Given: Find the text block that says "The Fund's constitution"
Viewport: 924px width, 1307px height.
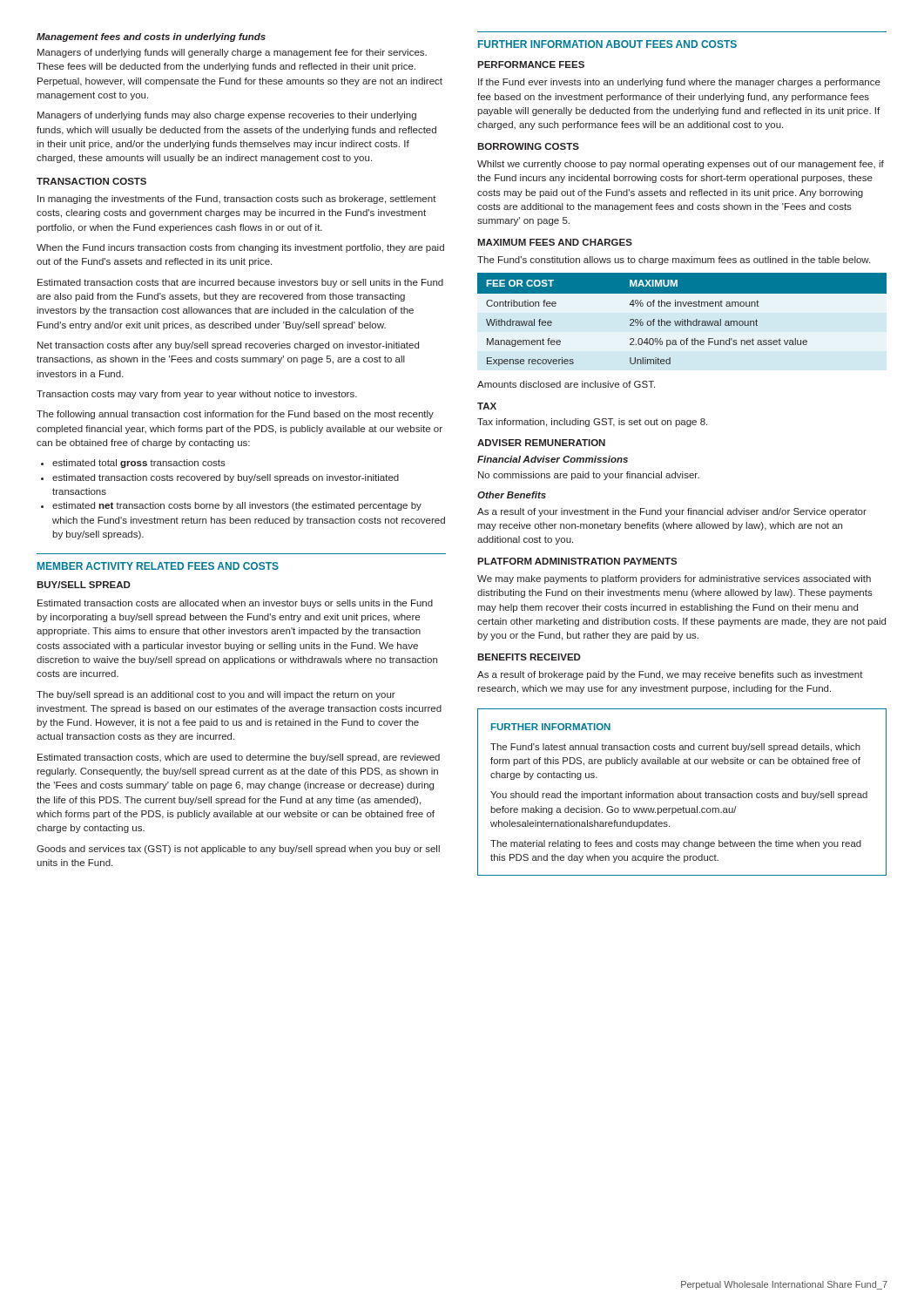Looking at the screenshot, I should click(682, 260).
